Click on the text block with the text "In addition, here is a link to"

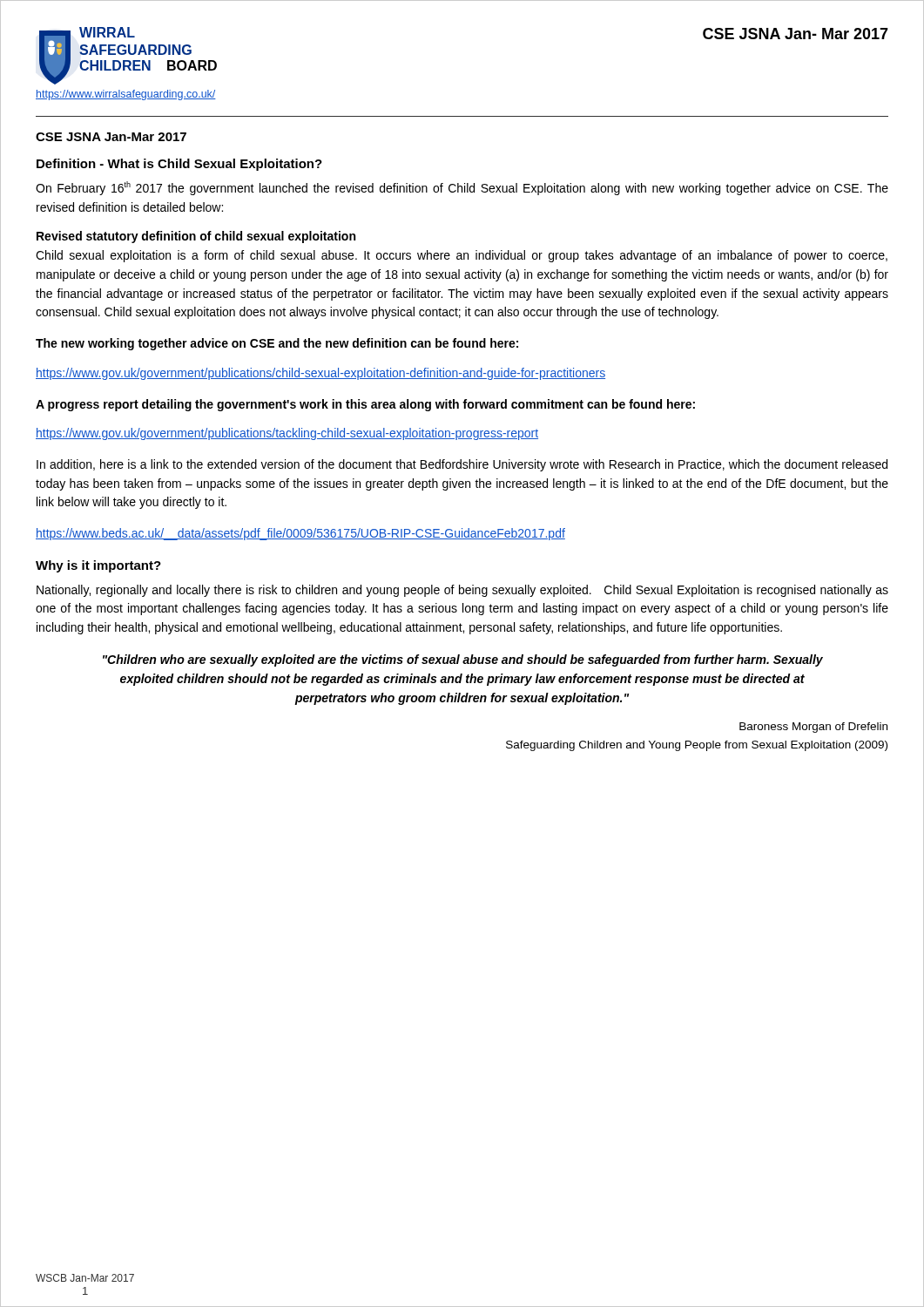[x=462, y=483]
